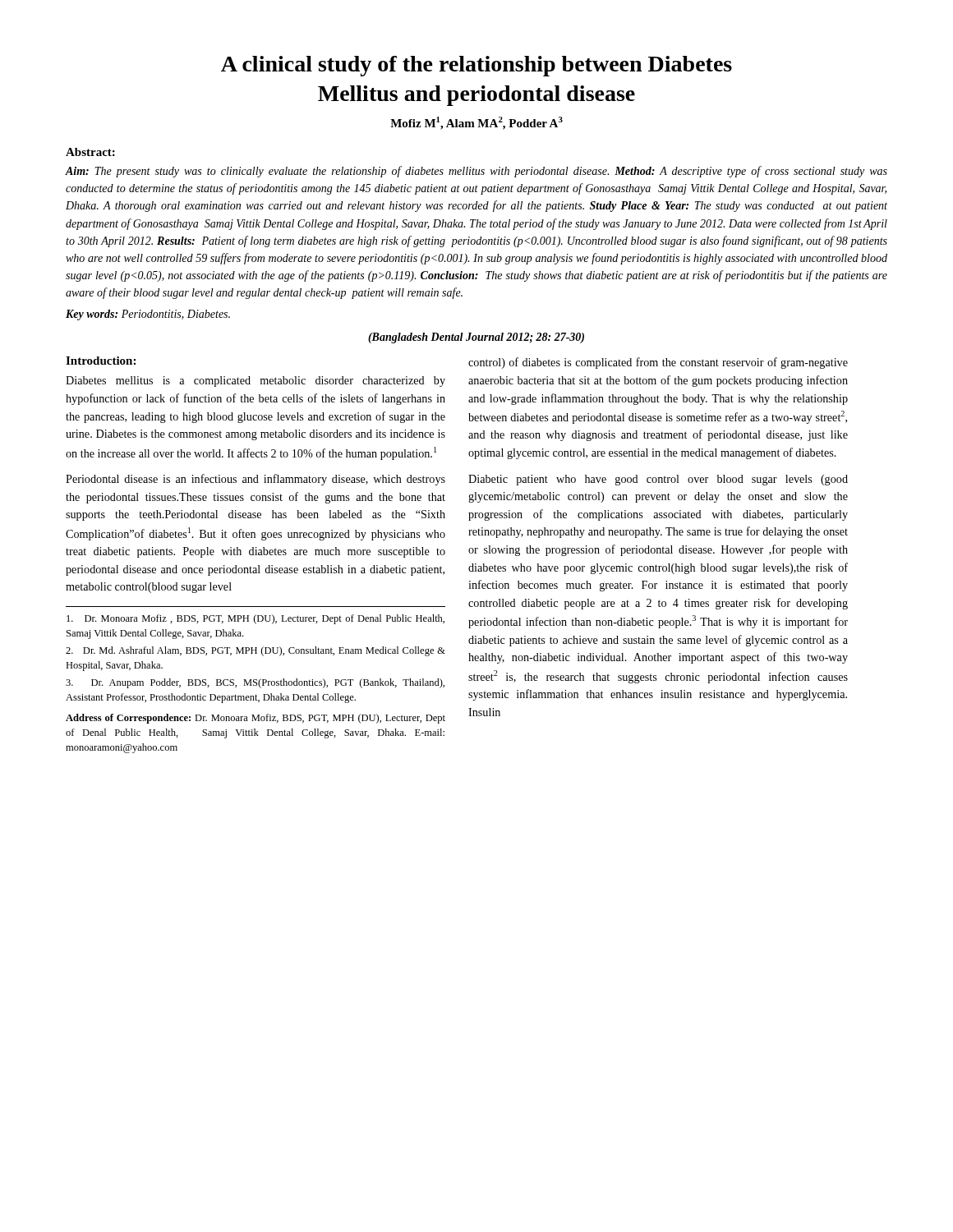Where is the passage that starts "Diabetes mellitus is a"?

255,417
